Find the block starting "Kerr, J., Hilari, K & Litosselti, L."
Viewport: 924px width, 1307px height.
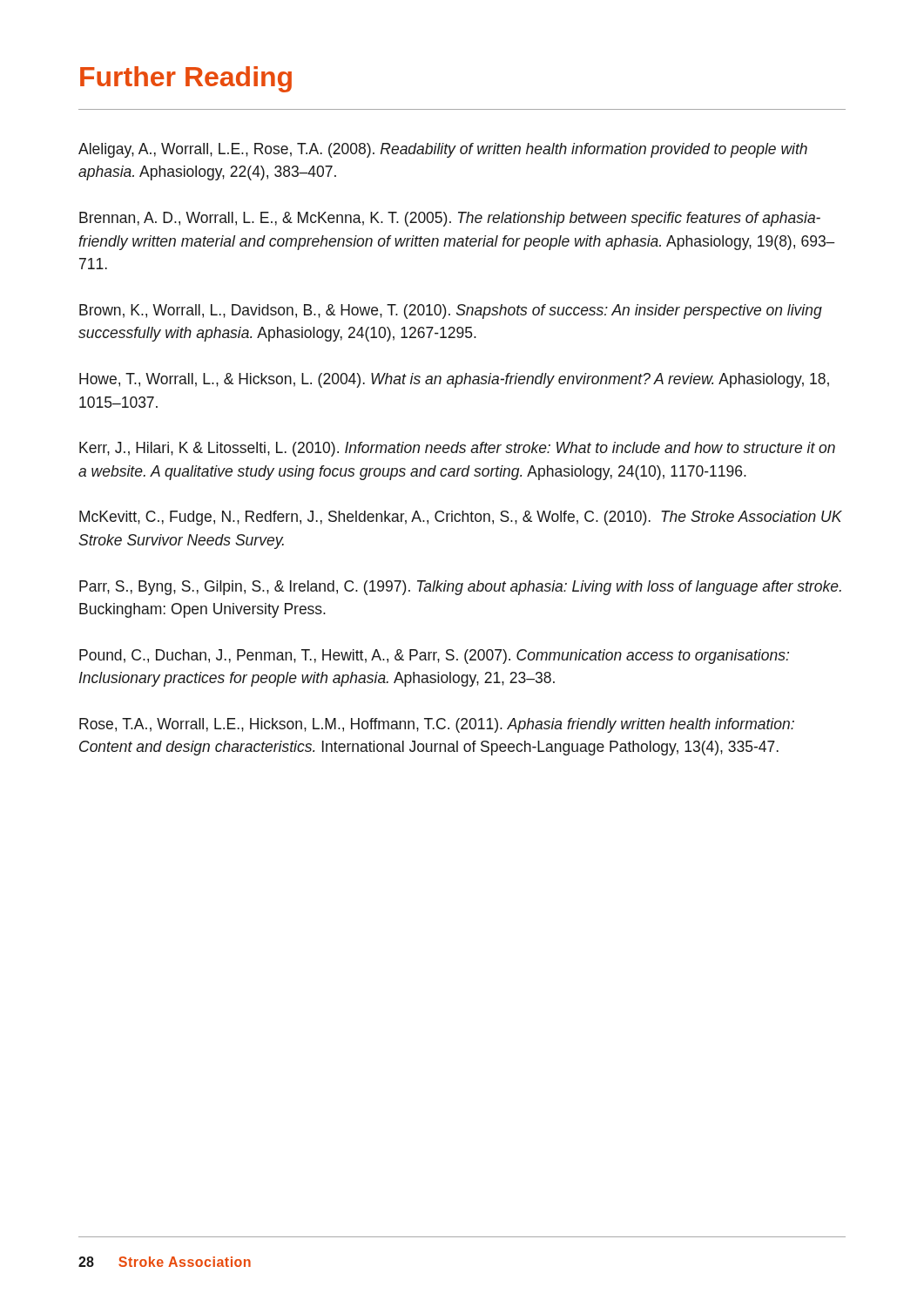457,460
